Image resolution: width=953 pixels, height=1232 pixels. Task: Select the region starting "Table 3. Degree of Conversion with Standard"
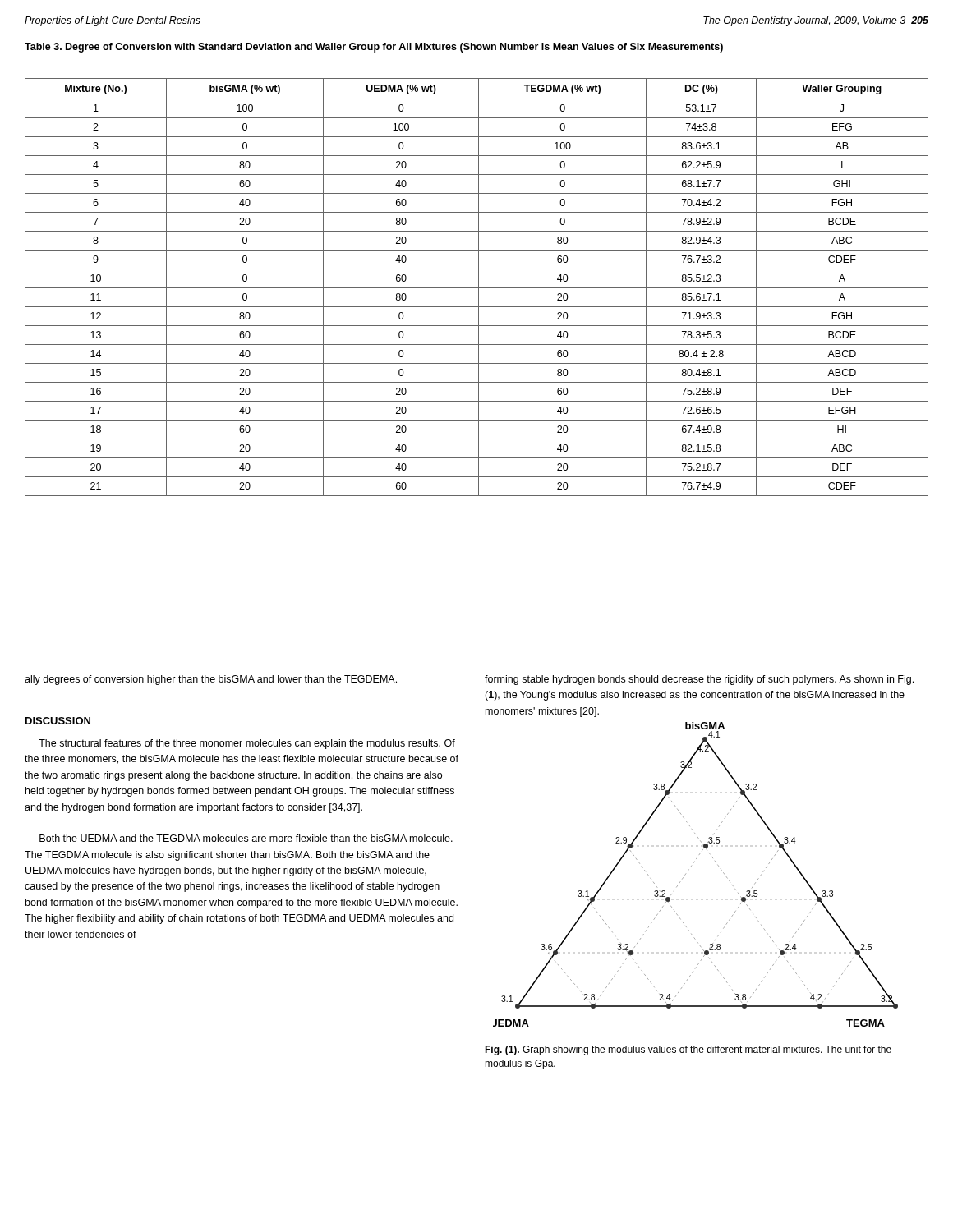374,47
